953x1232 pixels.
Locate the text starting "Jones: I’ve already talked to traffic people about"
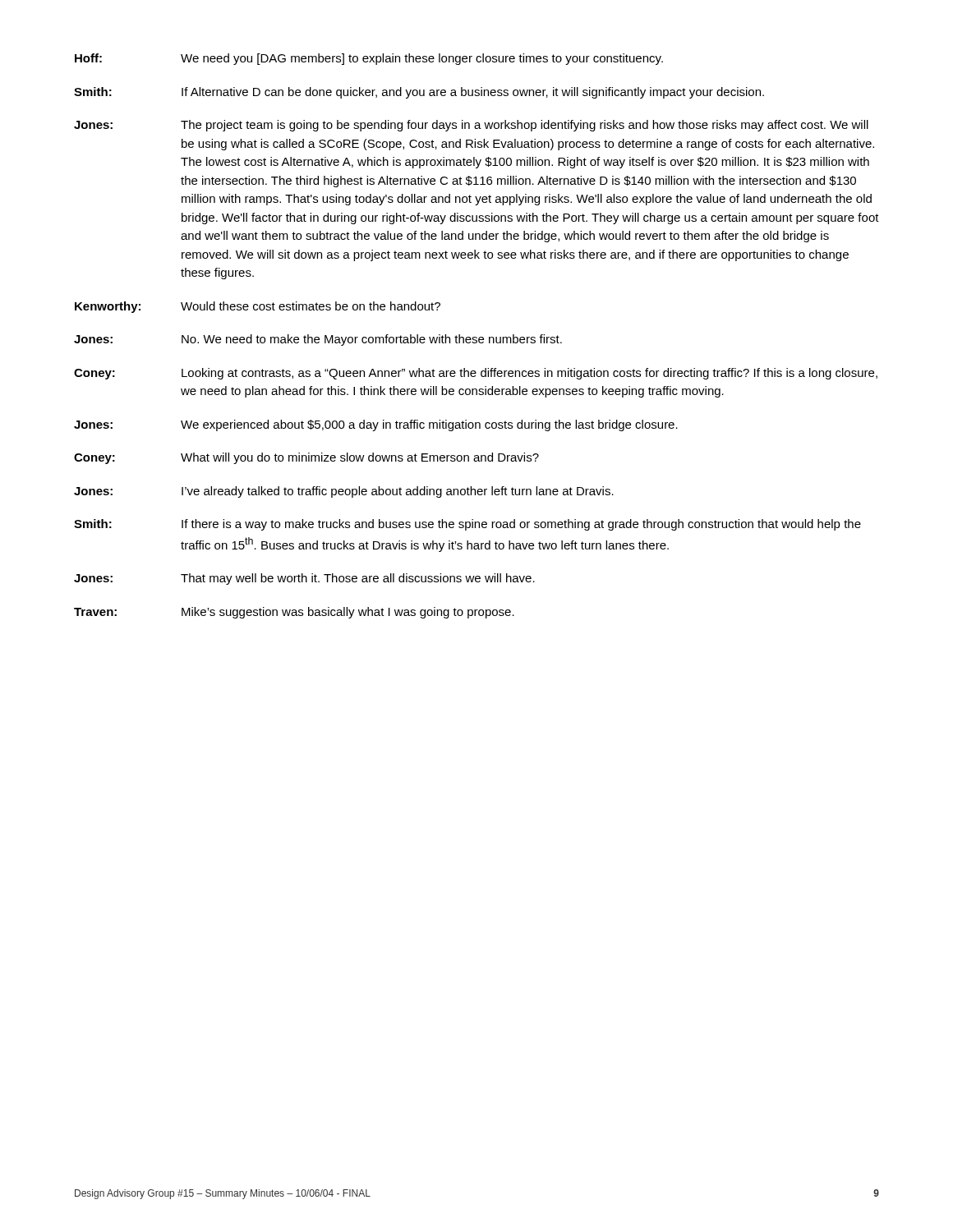click(476, 491)
